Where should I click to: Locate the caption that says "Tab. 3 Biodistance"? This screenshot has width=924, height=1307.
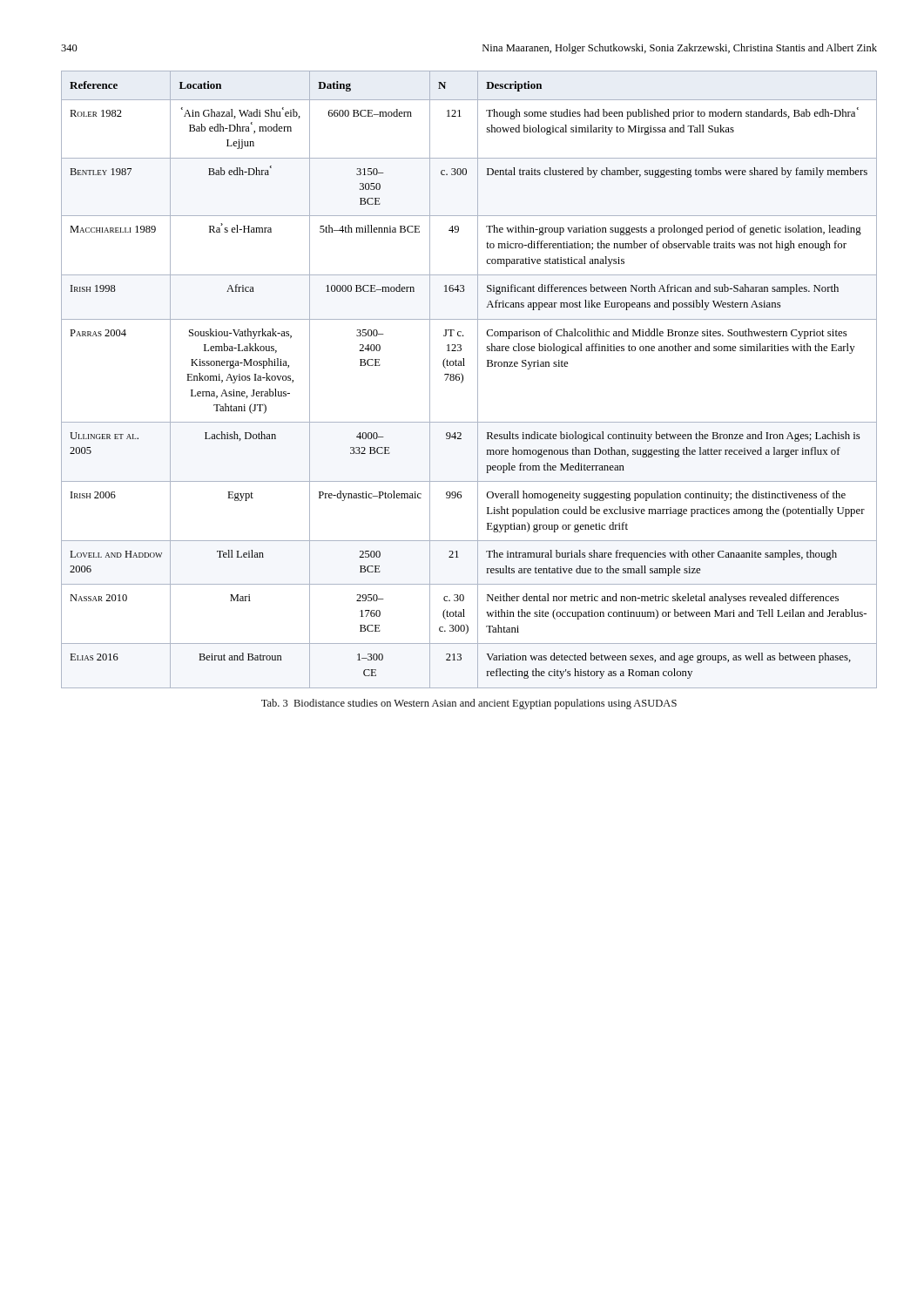click(x=469, y=703)
